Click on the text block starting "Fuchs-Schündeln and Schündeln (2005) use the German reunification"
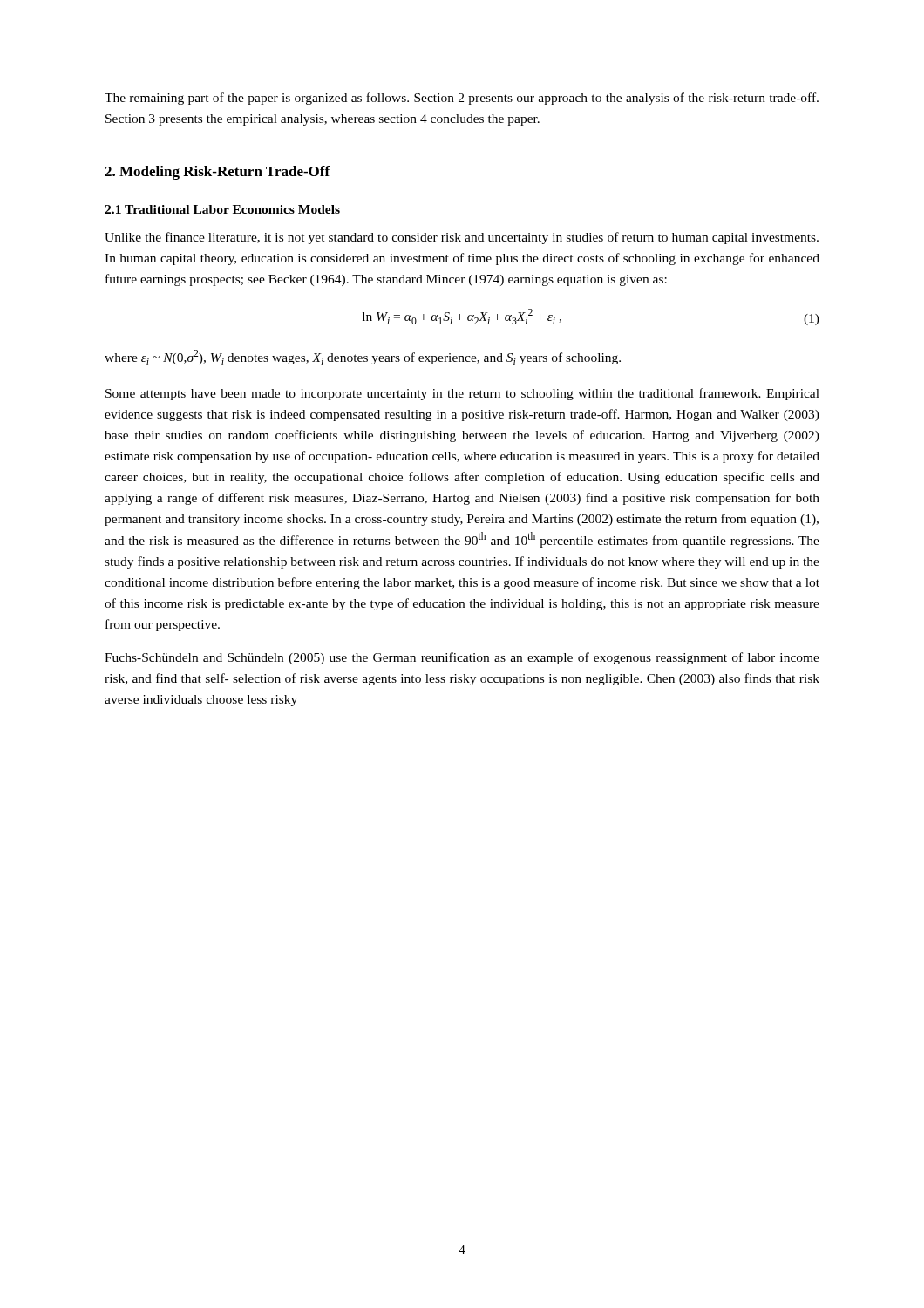 click(x=462, y=678)
